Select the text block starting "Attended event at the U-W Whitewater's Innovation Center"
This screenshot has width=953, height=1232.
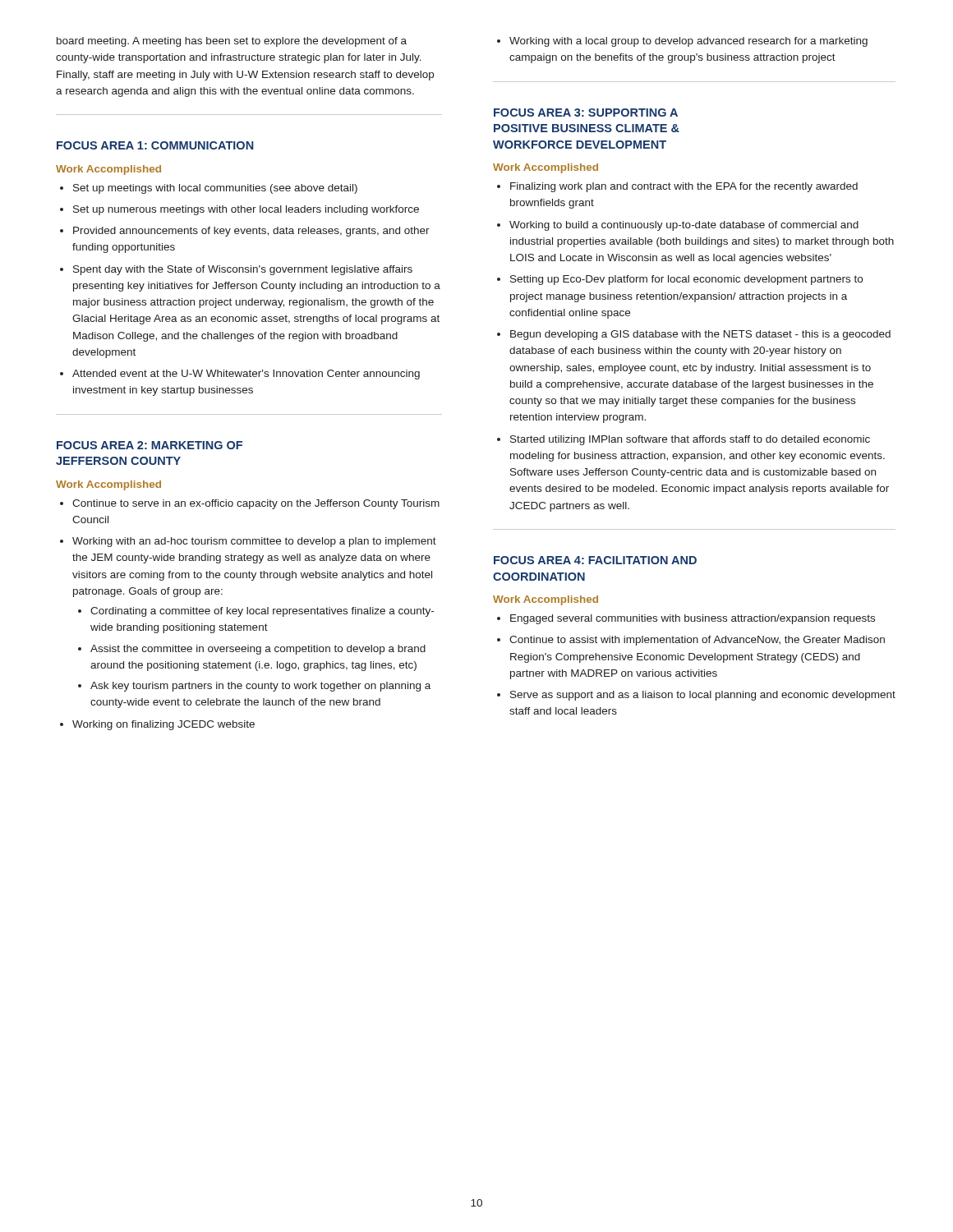tap(246, 382)
